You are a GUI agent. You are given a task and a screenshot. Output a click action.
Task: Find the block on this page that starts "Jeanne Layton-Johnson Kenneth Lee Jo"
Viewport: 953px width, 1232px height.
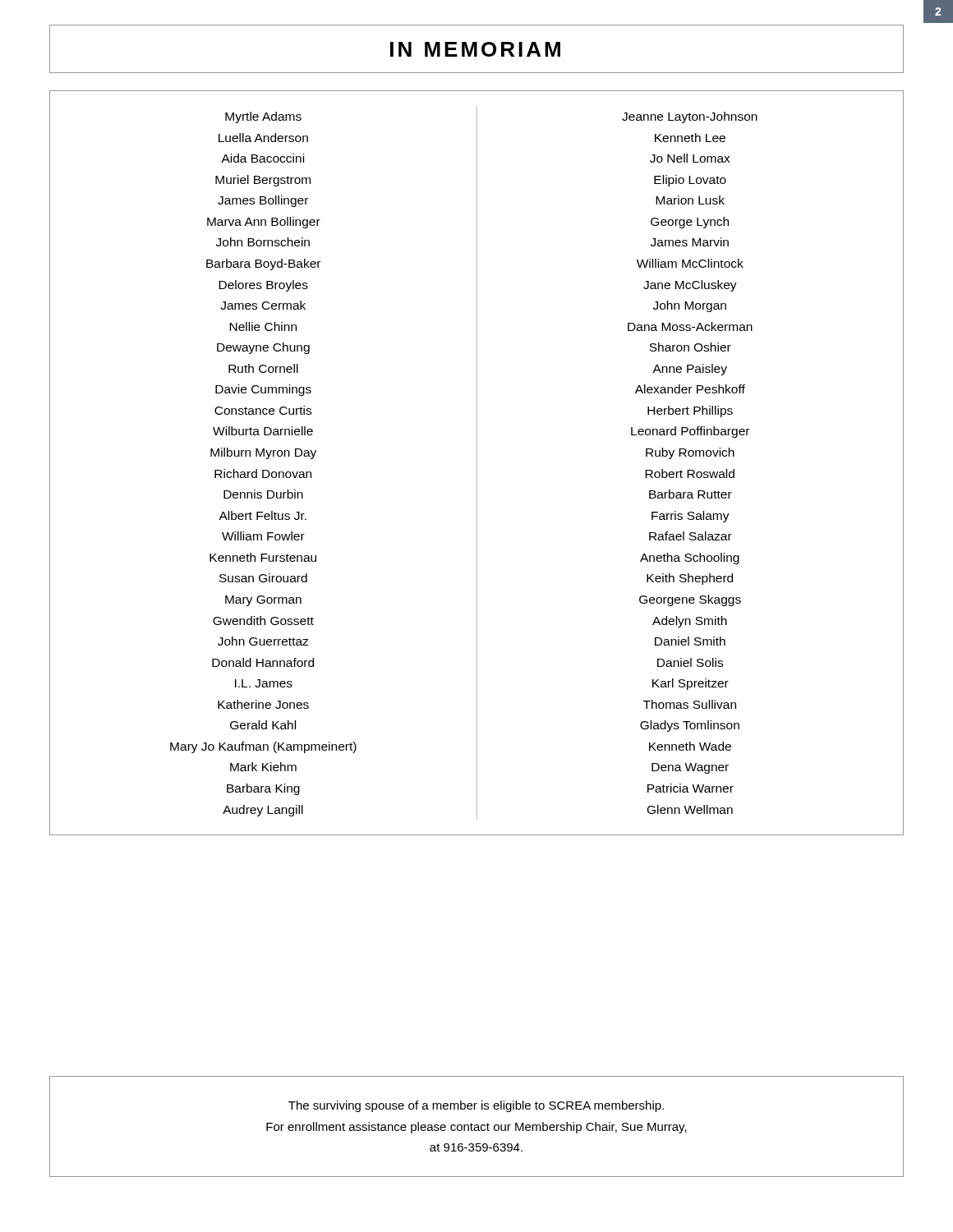tap(690, 463)
